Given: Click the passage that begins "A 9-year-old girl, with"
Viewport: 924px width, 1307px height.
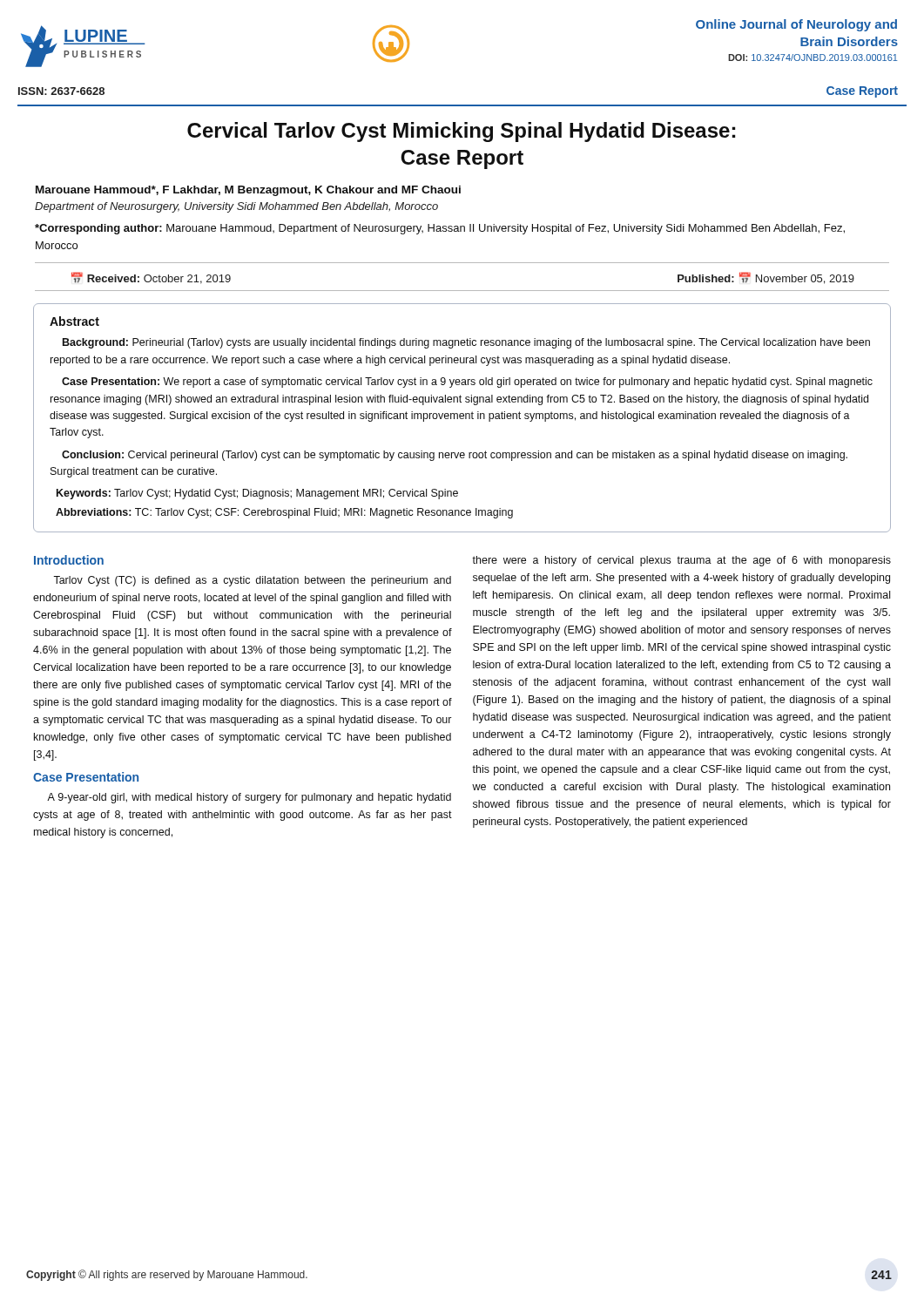Looking at the screenshot, I should click(242, 815).
